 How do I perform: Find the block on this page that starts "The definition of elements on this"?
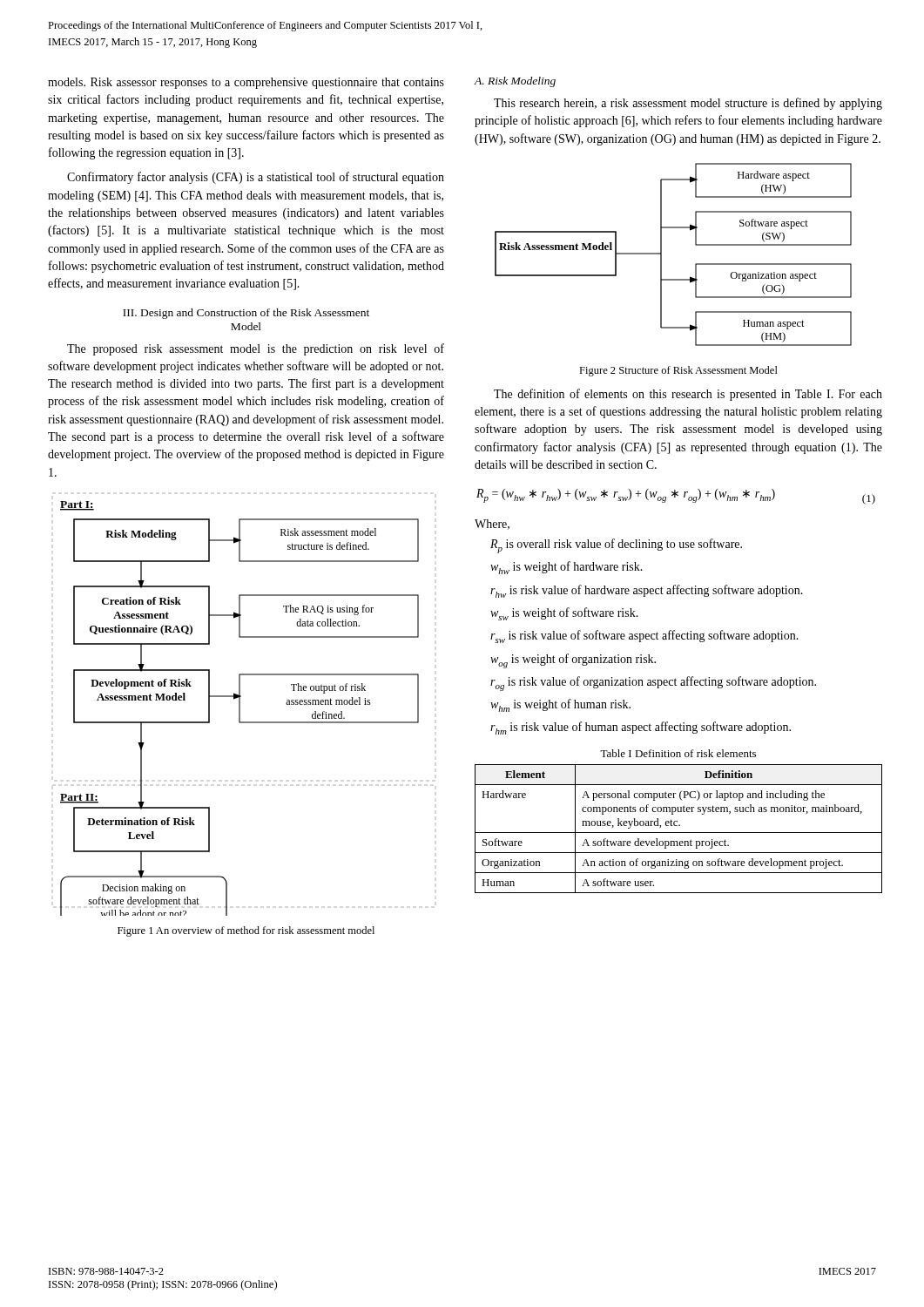[678, 430]
